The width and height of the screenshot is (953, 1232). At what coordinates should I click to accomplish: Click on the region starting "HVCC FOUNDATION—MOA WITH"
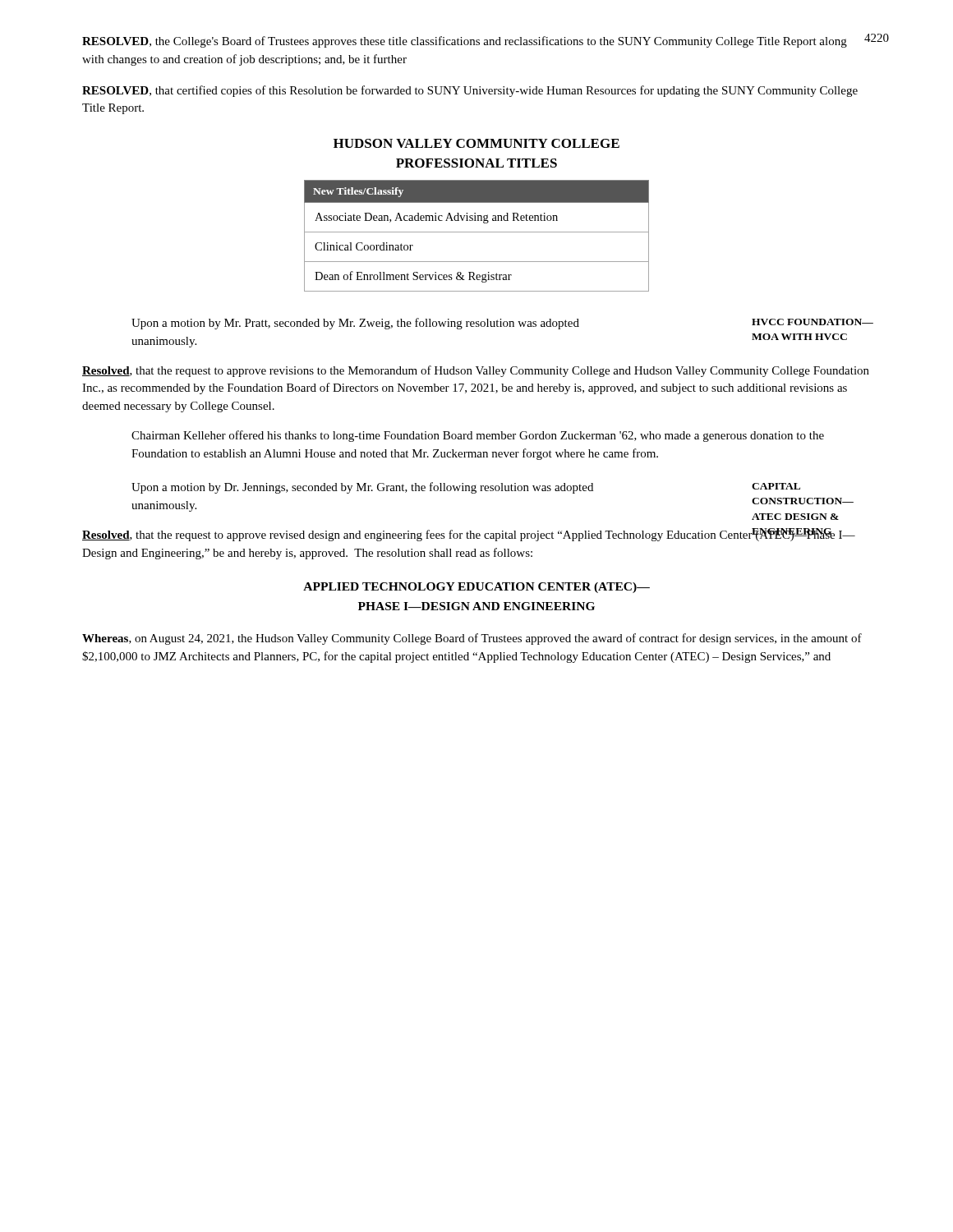click(812, 329)
